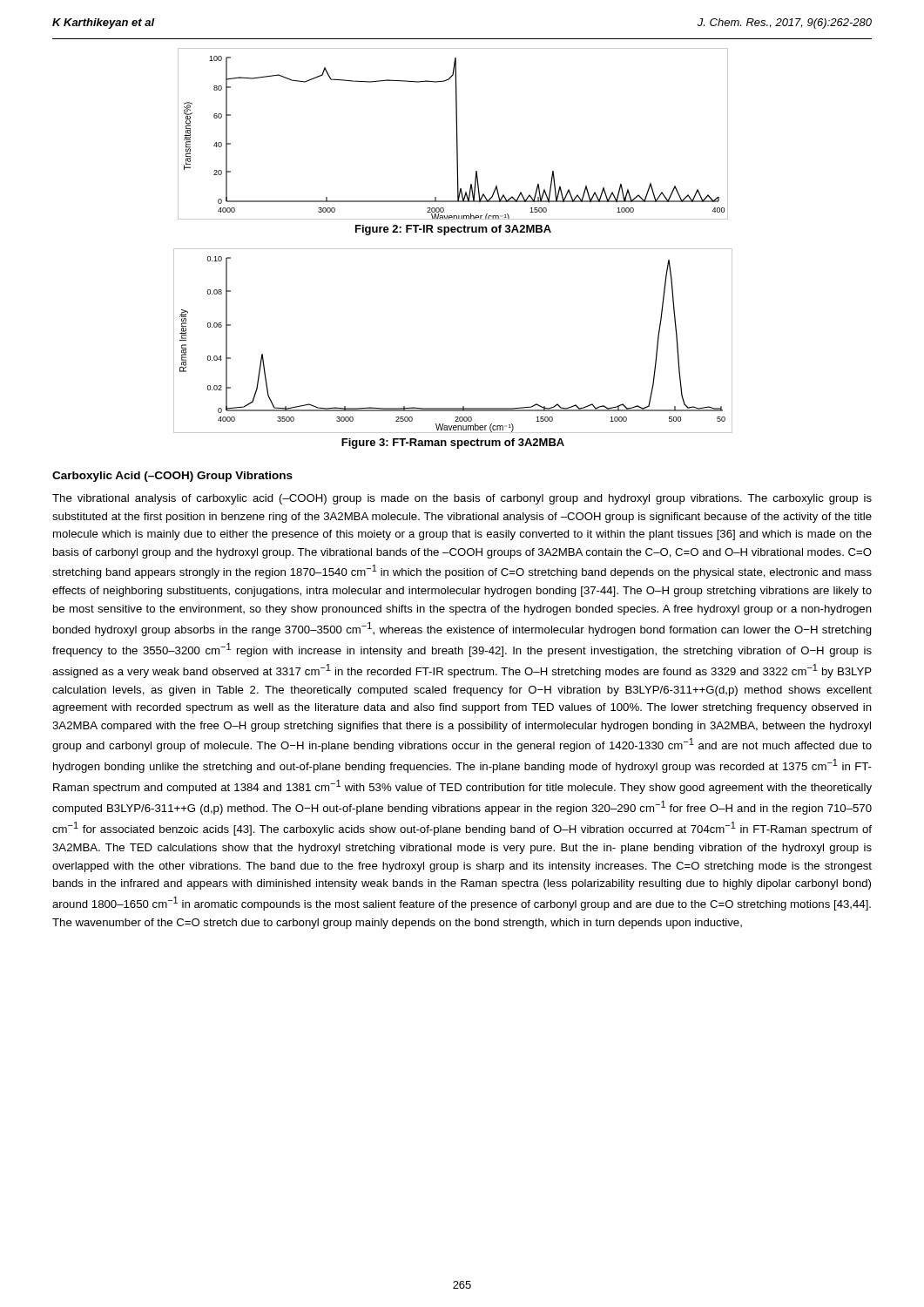Point to the block beginning "The vibrational analysis of carboxylic"

point(462,710)
